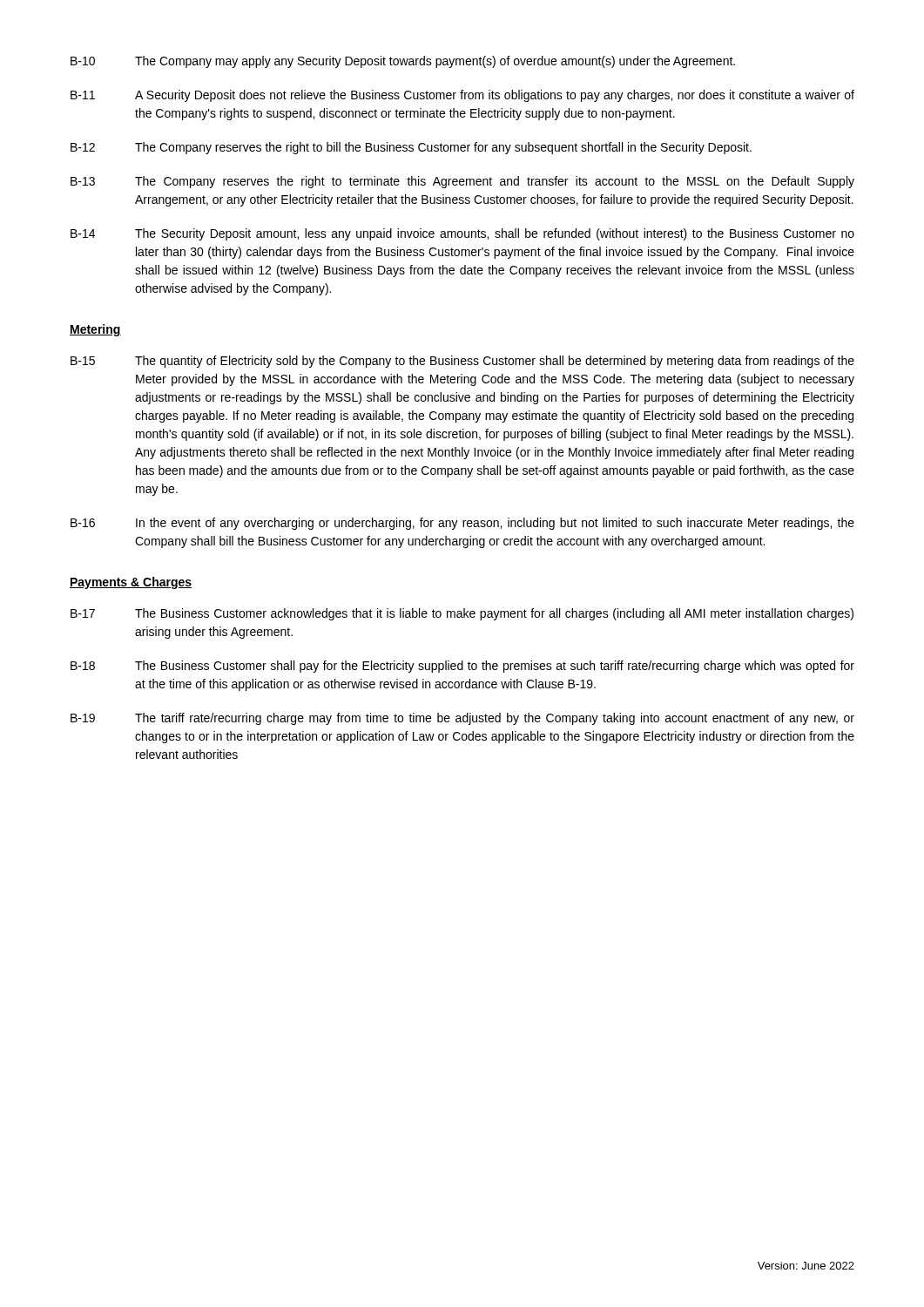Click on the list item that says "B-11 A Security Deposit does not"
Viewport: 924px width, 1307px height.
click(x=462, y=105)
